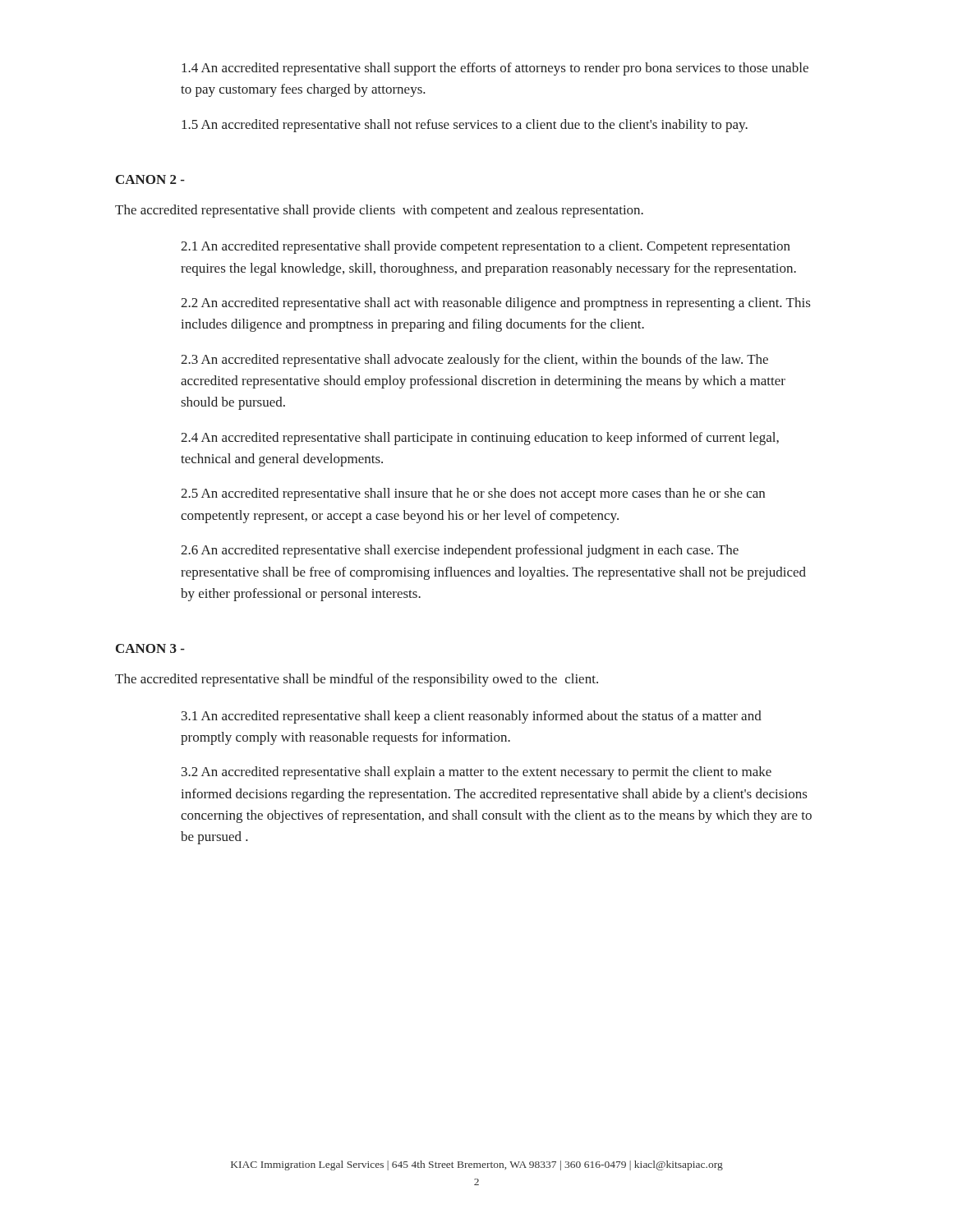Click on the text block starting "The accredited representative shall be"
Screen dimensions: 1232x953
(357, 679)
